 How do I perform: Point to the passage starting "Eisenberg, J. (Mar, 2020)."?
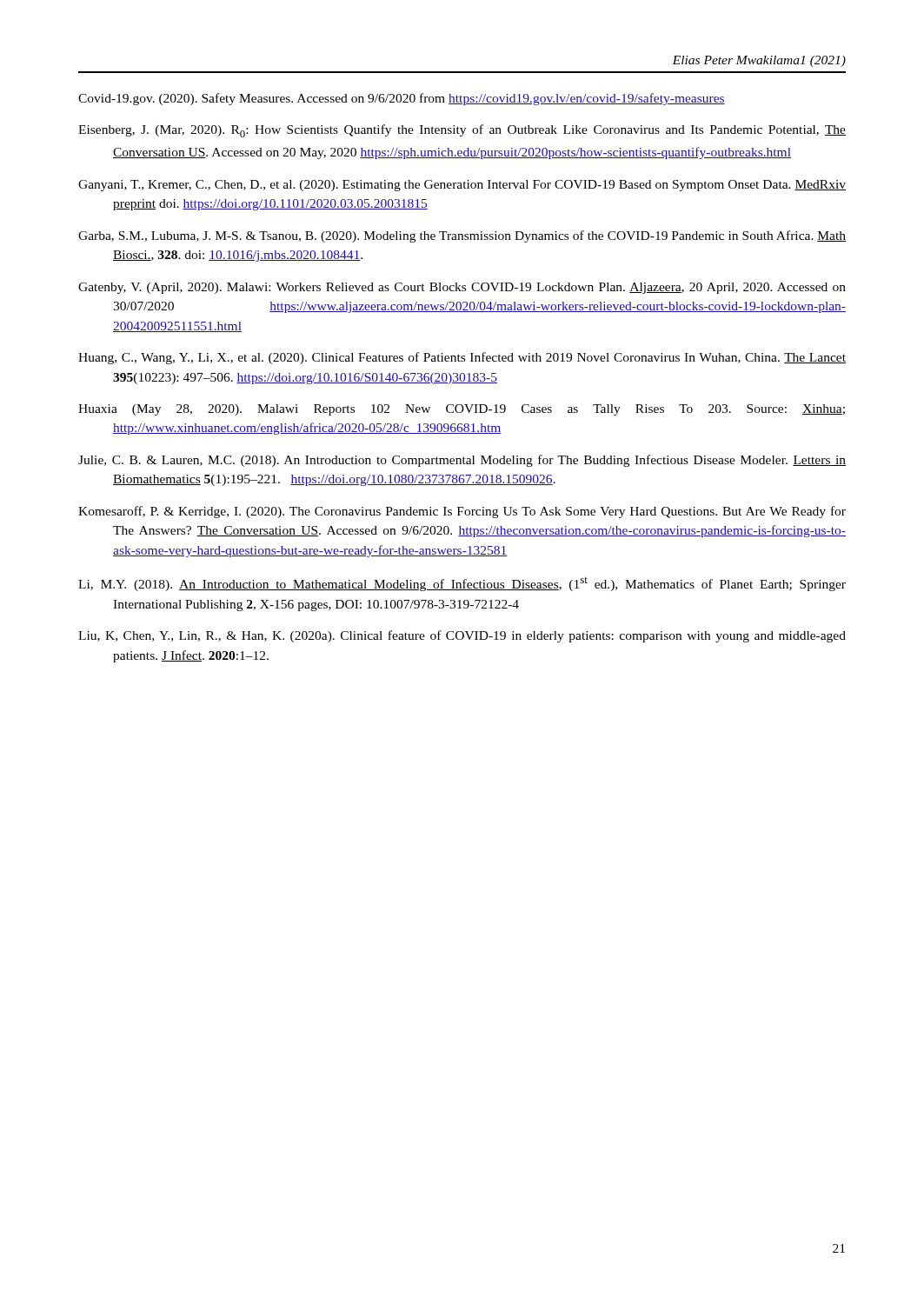coord(462,141)
